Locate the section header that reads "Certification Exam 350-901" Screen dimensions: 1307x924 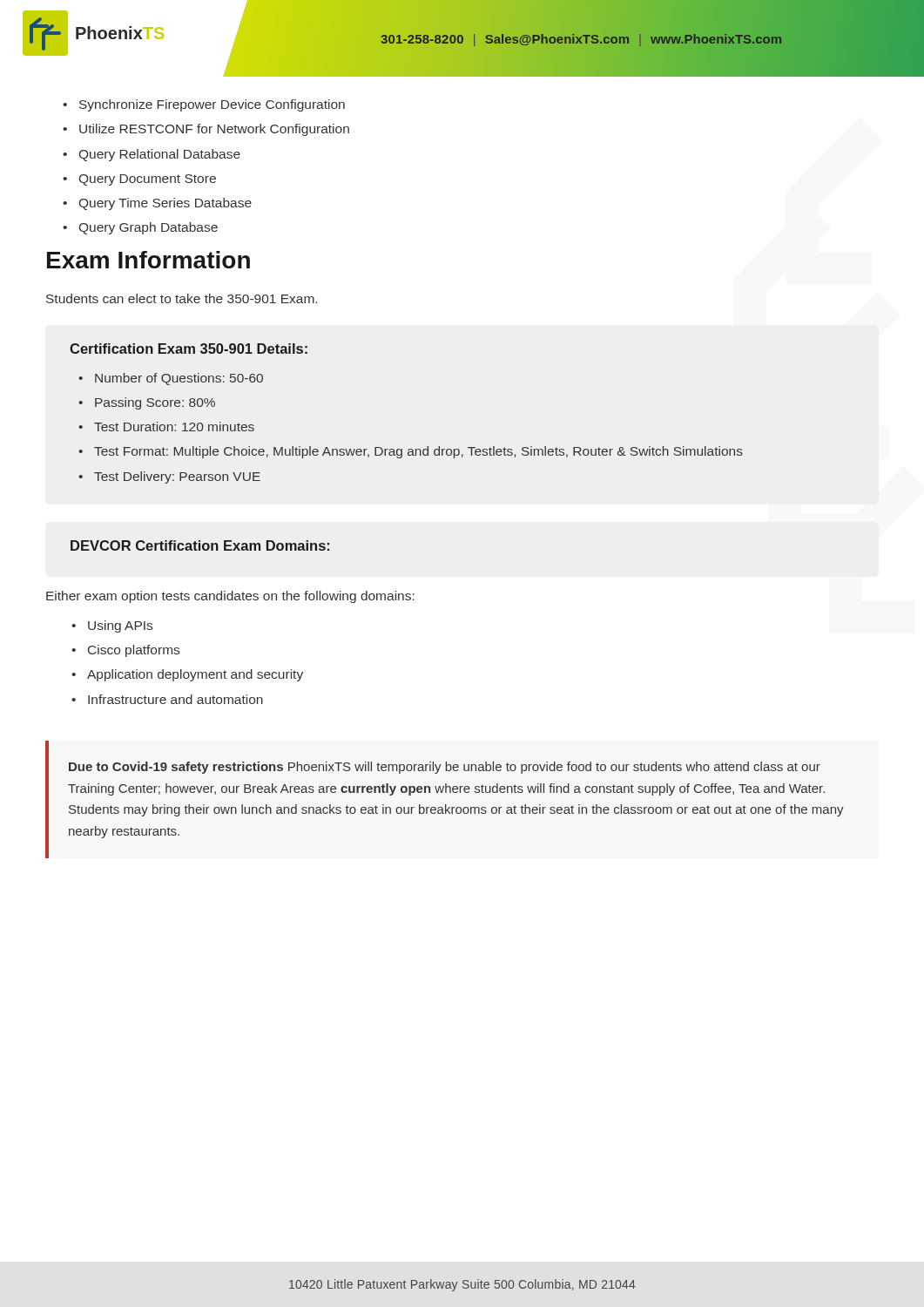pyautogui.click(x=189, y=349)
